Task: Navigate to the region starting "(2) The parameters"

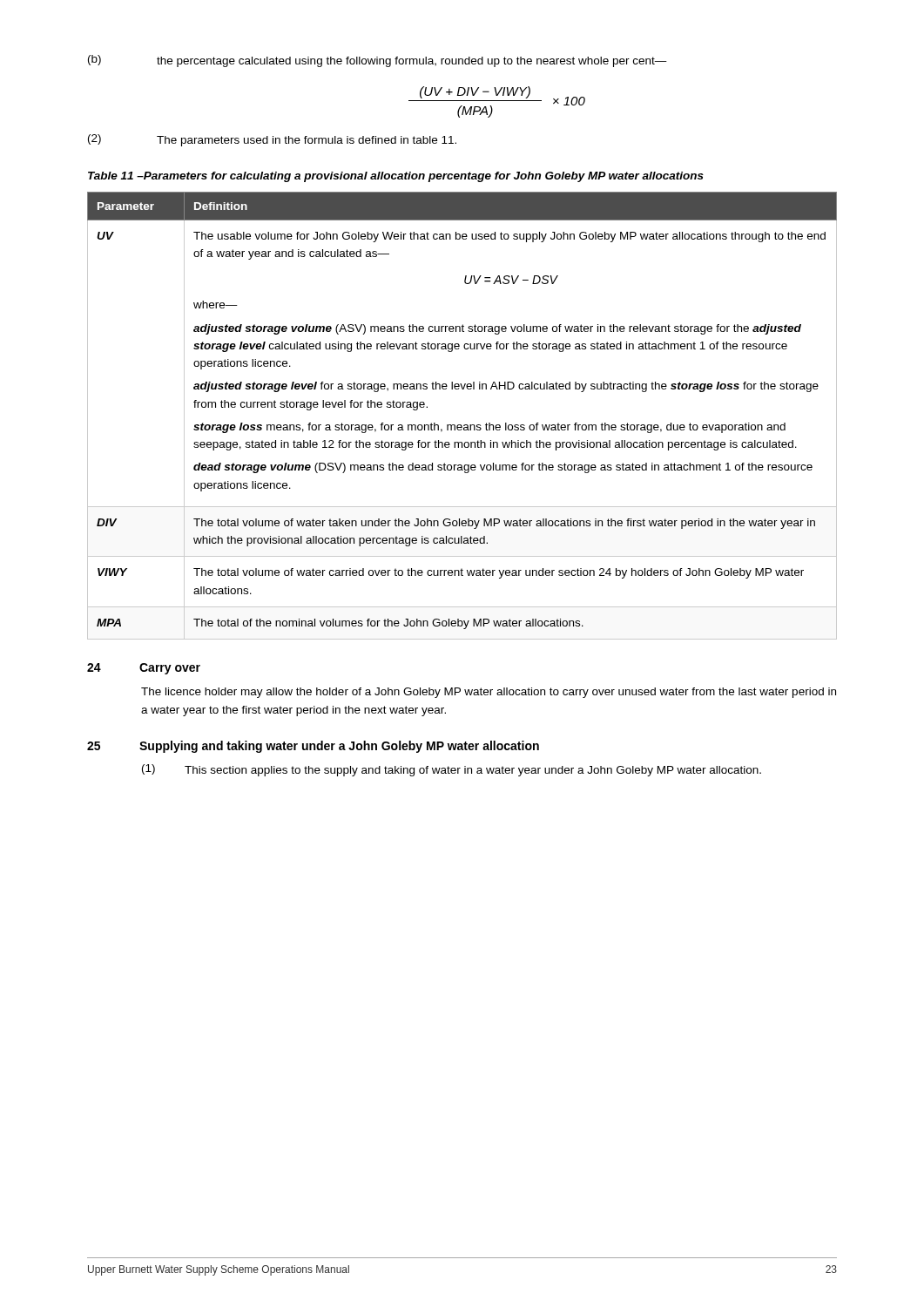Action: click(462, 141)
